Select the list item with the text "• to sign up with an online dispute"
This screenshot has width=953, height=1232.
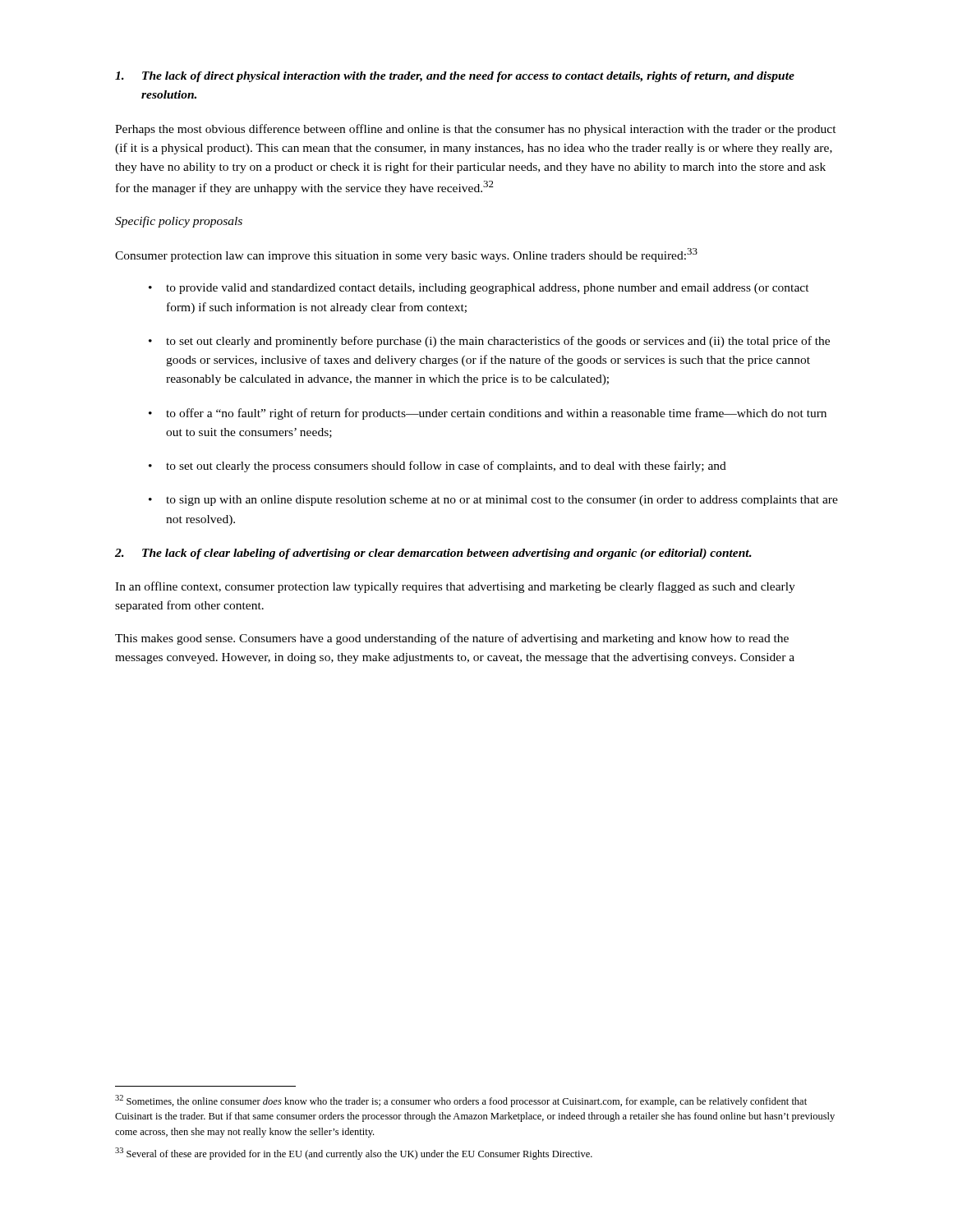coord(493,509)
